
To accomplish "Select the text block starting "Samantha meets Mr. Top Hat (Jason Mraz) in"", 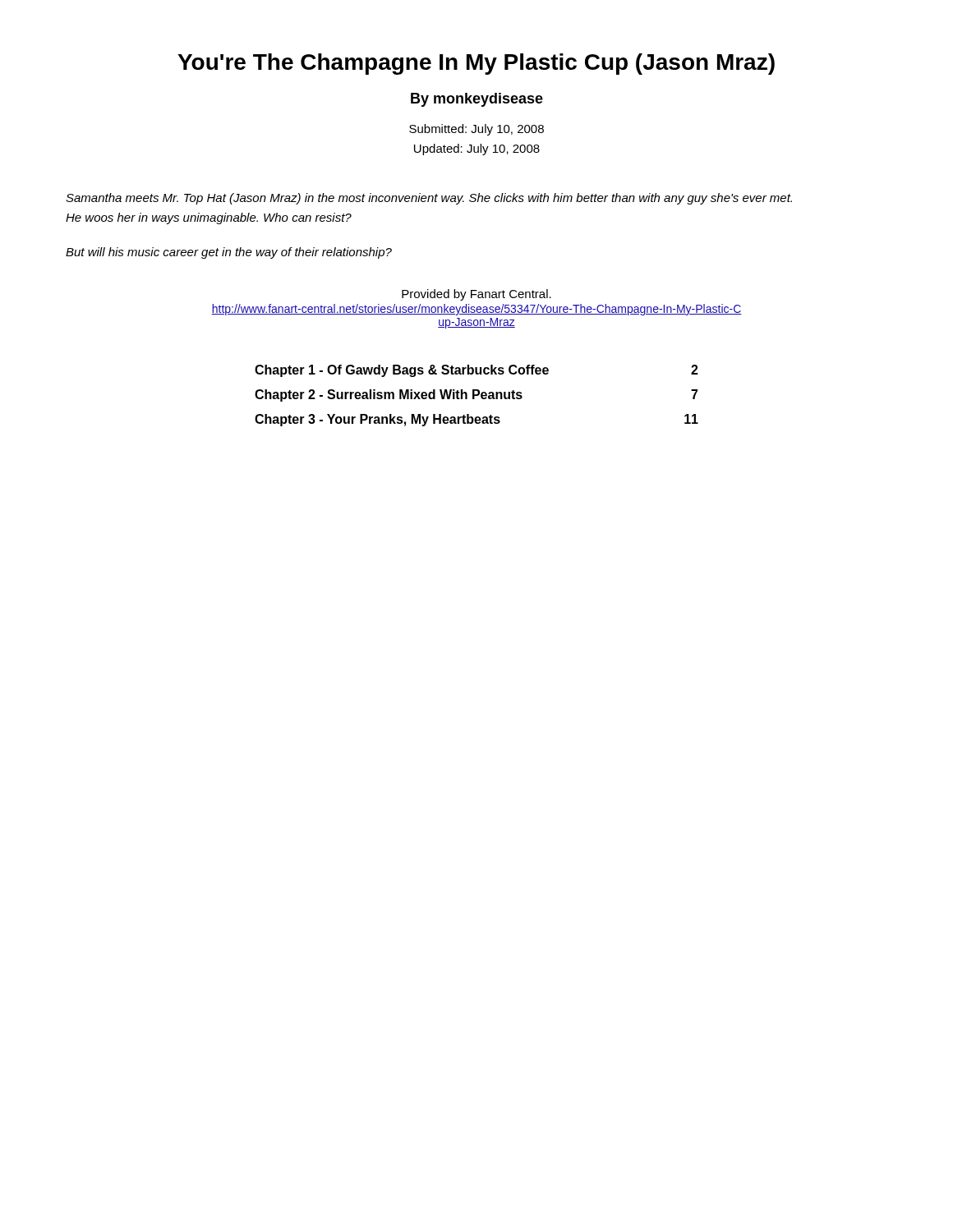I will [x=430, y=207].
